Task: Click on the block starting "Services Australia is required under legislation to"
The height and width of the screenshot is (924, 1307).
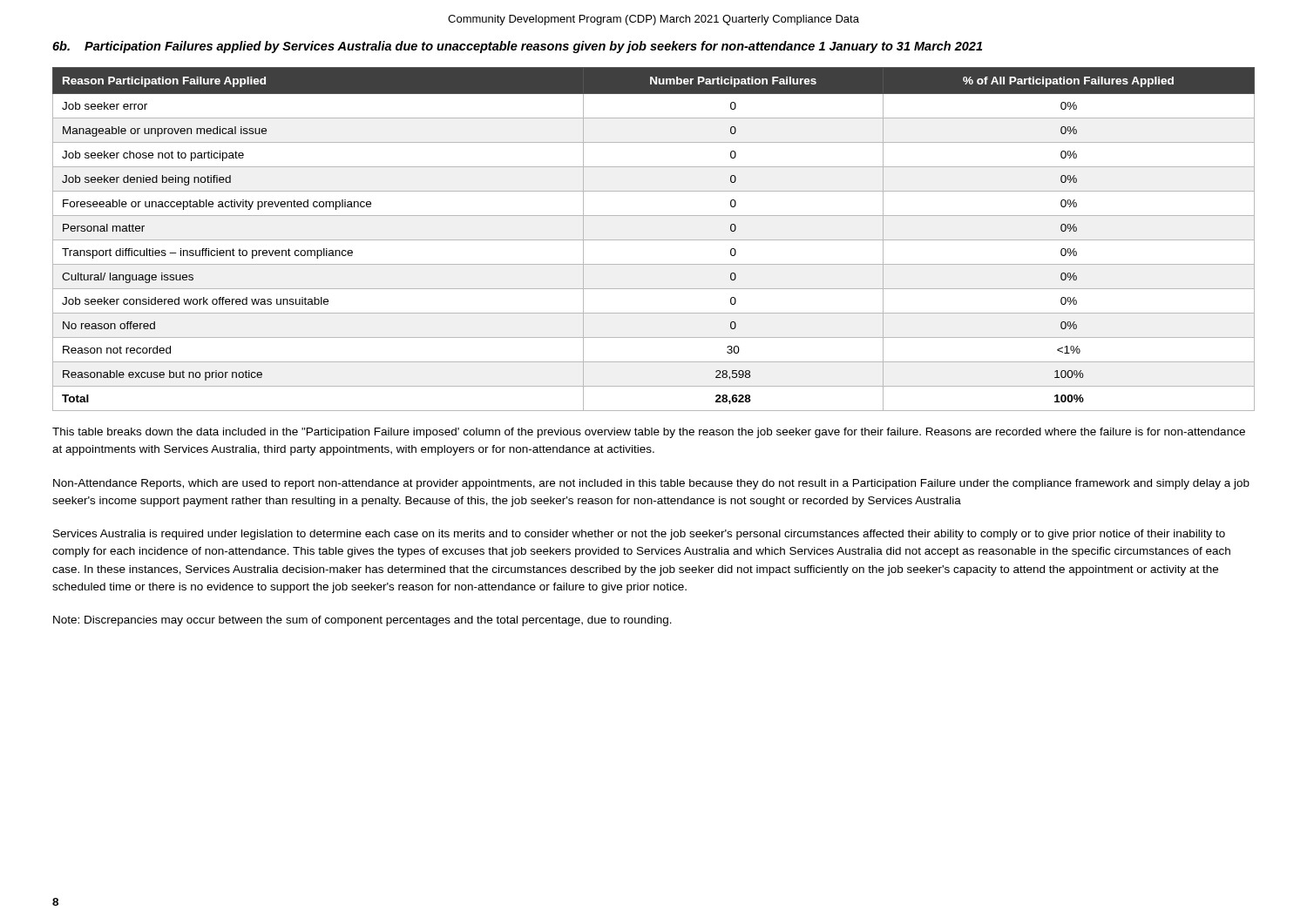Action: [x=654, y=560]
